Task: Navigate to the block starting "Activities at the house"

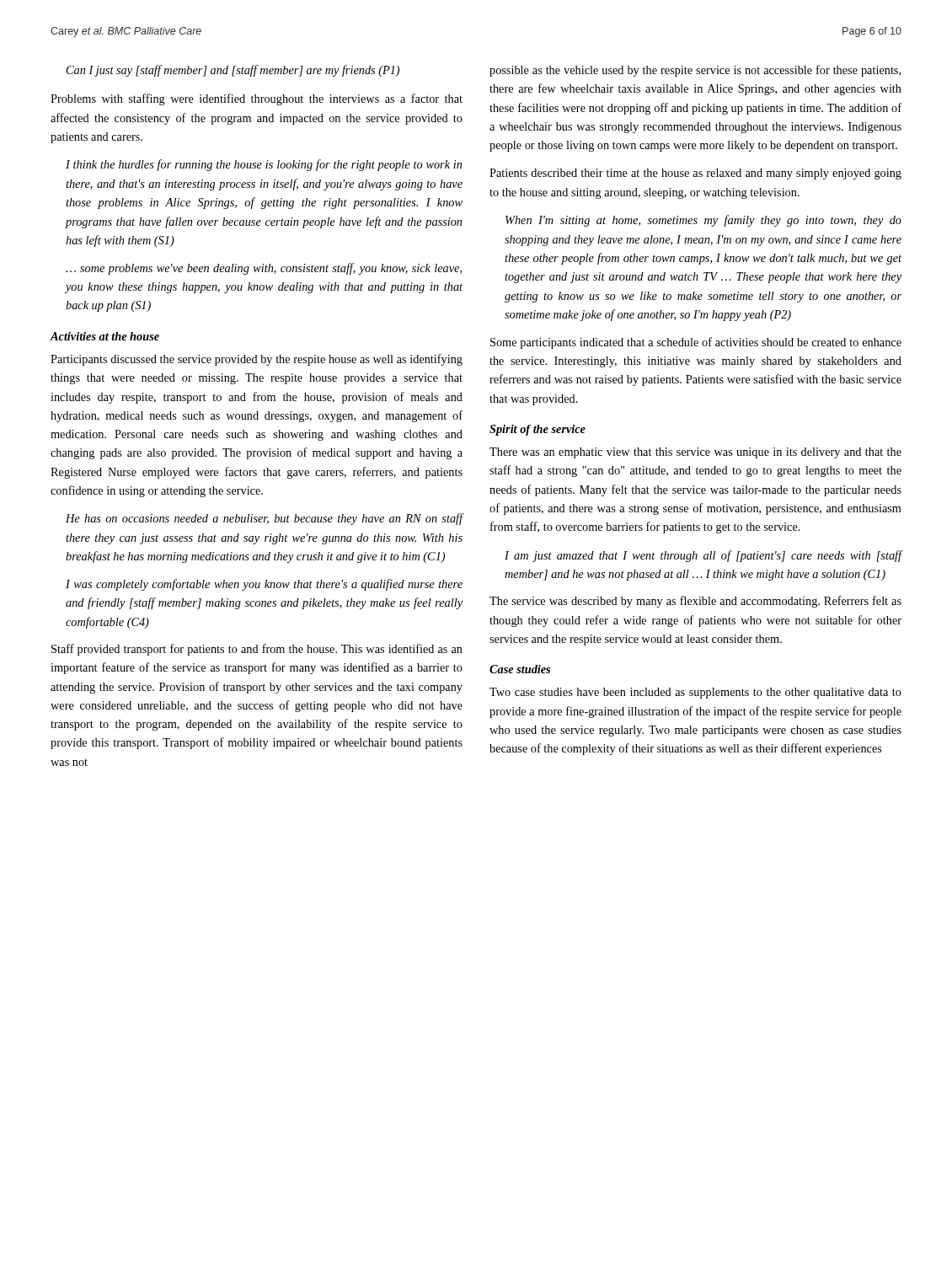Action: pos(105,336)
